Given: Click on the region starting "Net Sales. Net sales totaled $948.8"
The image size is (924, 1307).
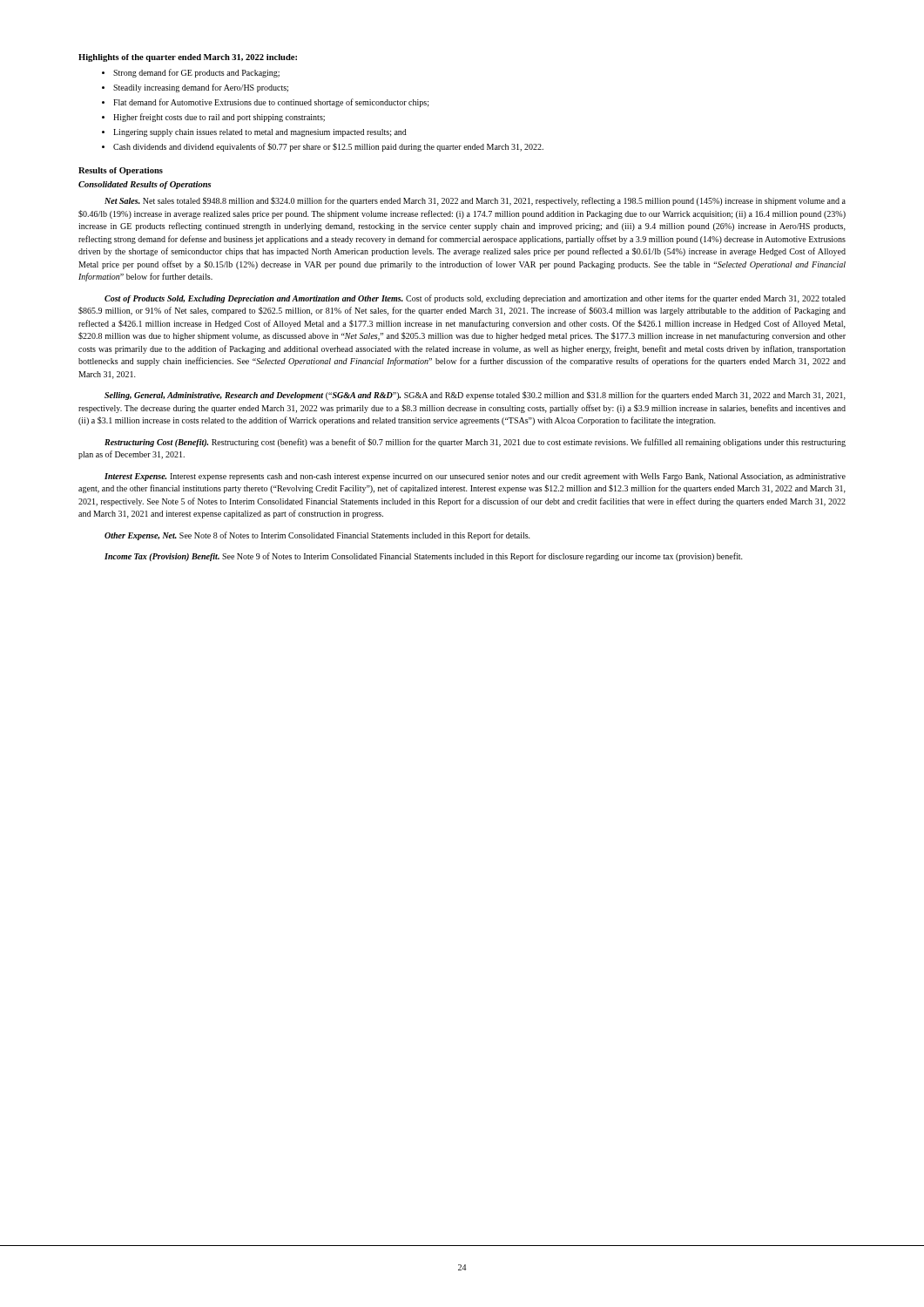Looking at the screenshot, I should pos(475,201).
